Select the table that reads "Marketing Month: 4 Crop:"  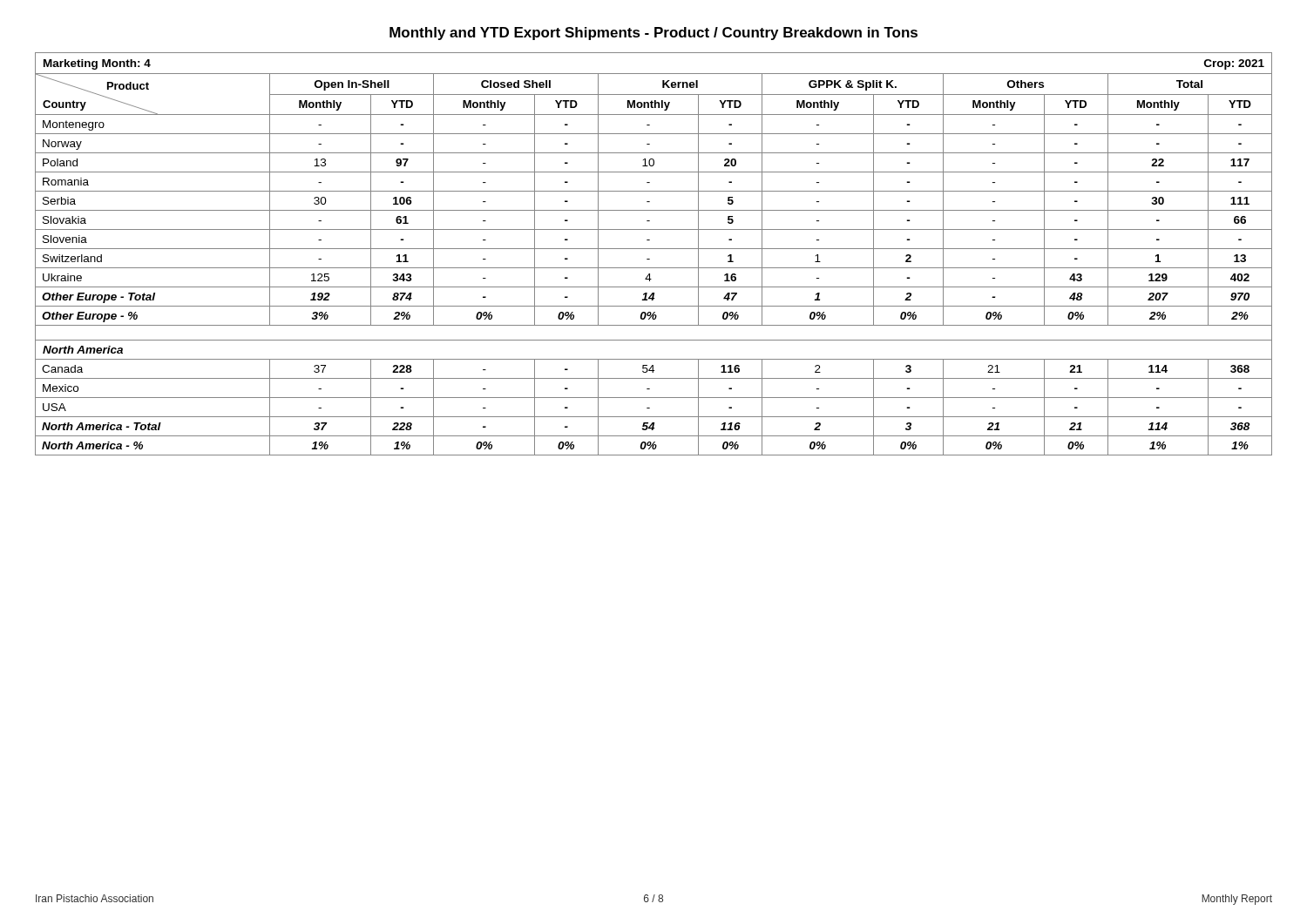tap(654, 254)
